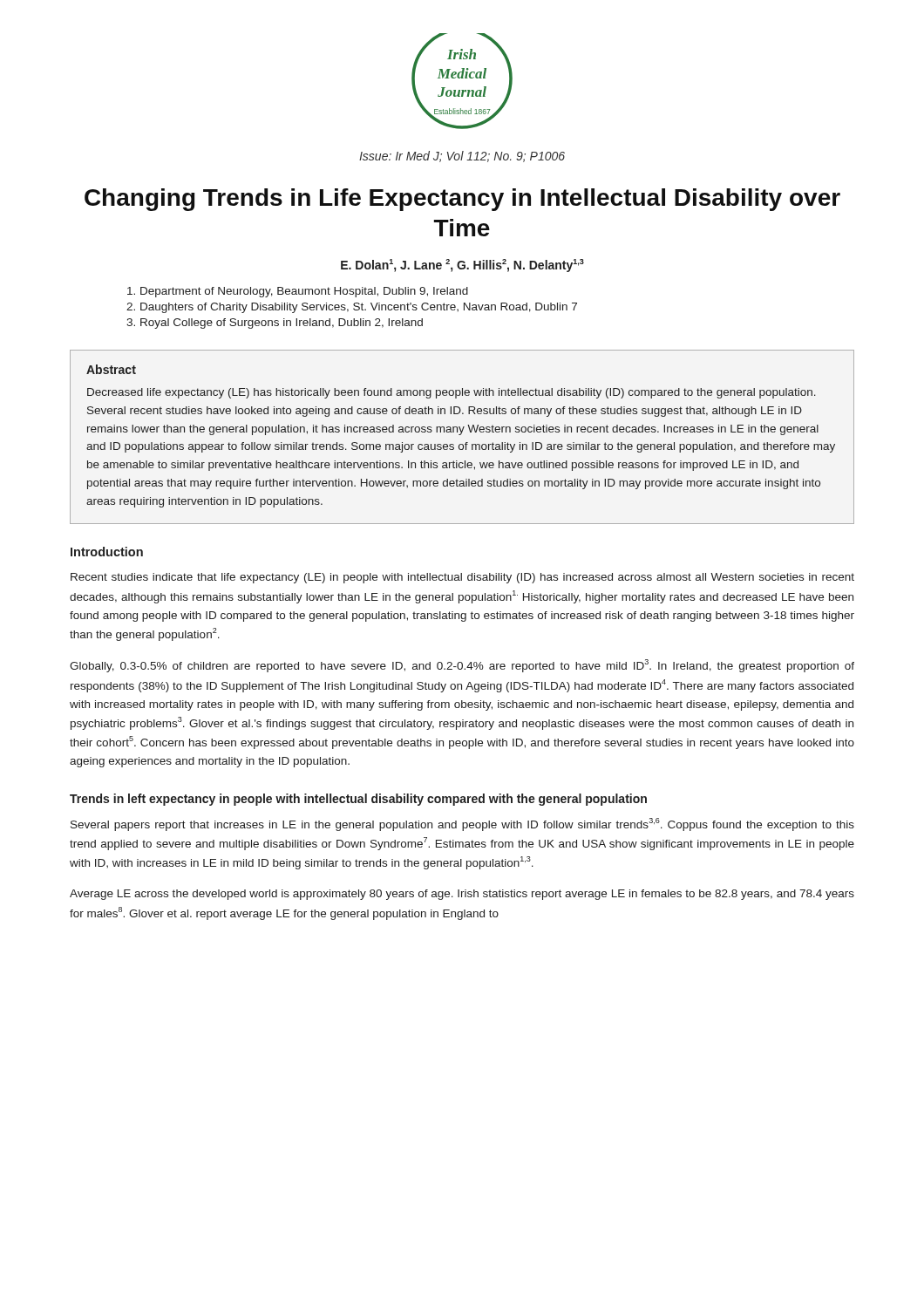The width and height of the screenshot is (924, 1308).
Task: Locate a logo
Action: pos(462,69)
